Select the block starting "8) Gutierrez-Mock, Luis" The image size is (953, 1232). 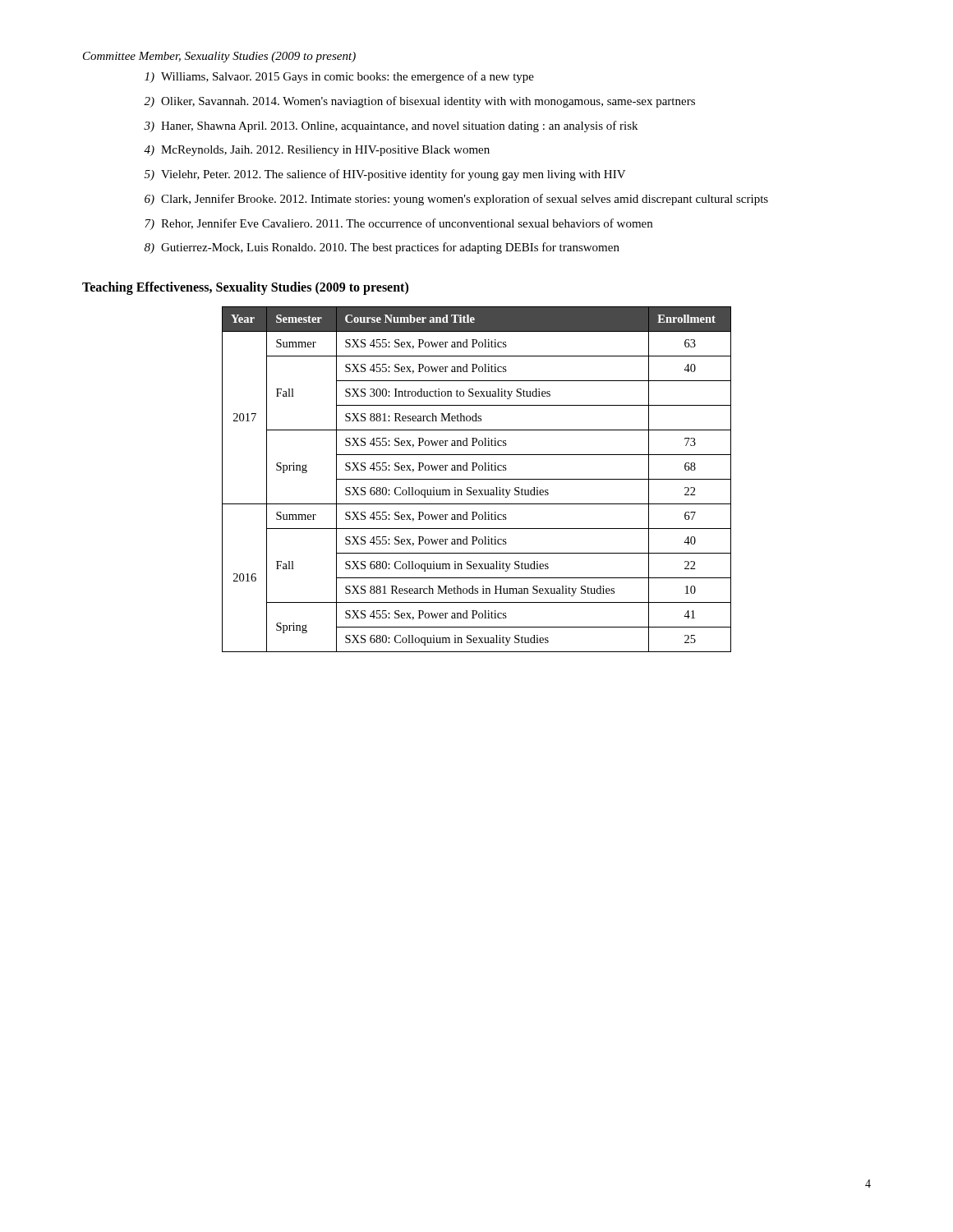[x=501, y=248]
